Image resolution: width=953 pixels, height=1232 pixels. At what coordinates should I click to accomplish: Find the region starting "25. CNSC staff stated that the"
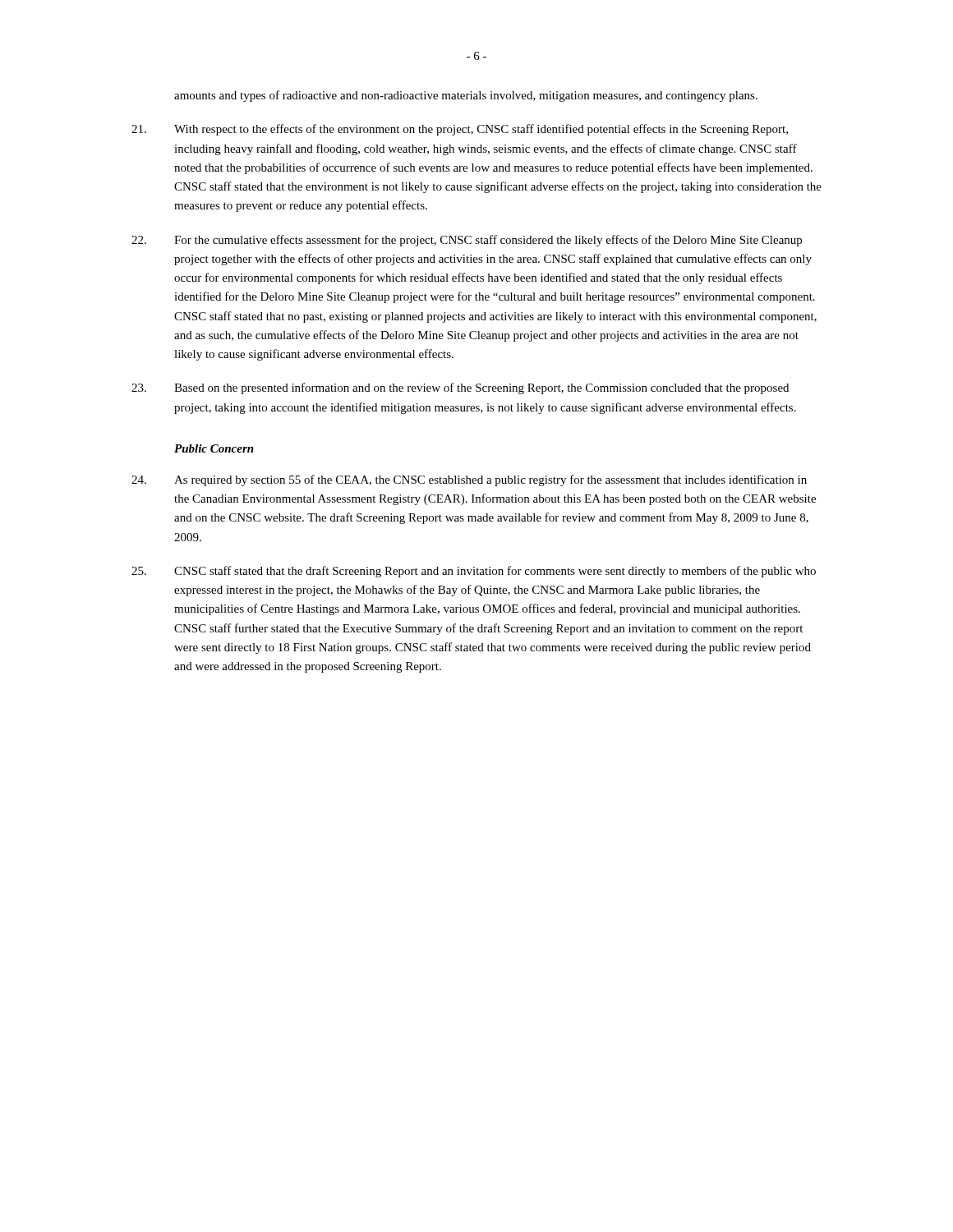(476, 619)
